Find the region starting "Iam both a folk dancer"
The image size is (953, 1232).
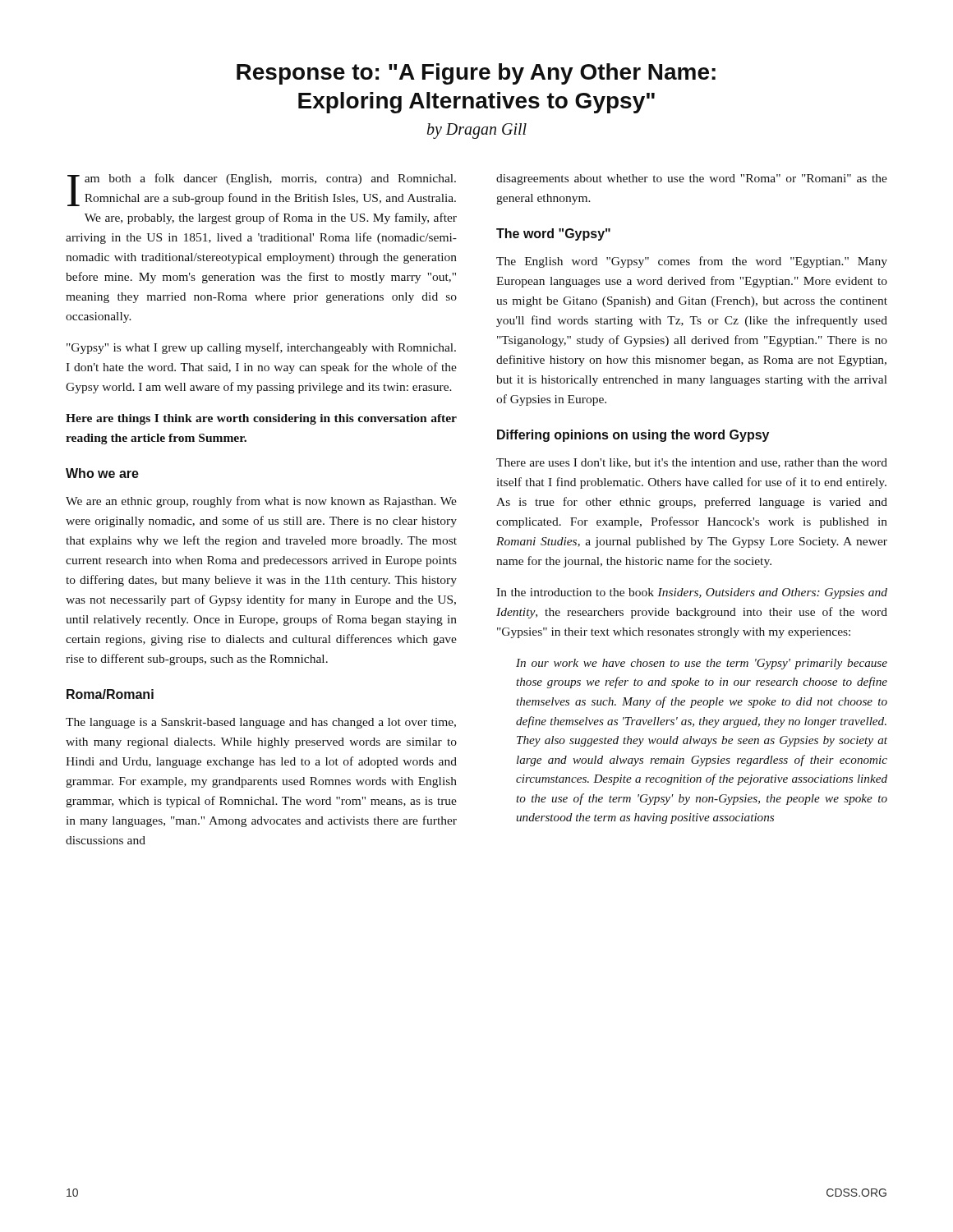[x=261, y=247]
